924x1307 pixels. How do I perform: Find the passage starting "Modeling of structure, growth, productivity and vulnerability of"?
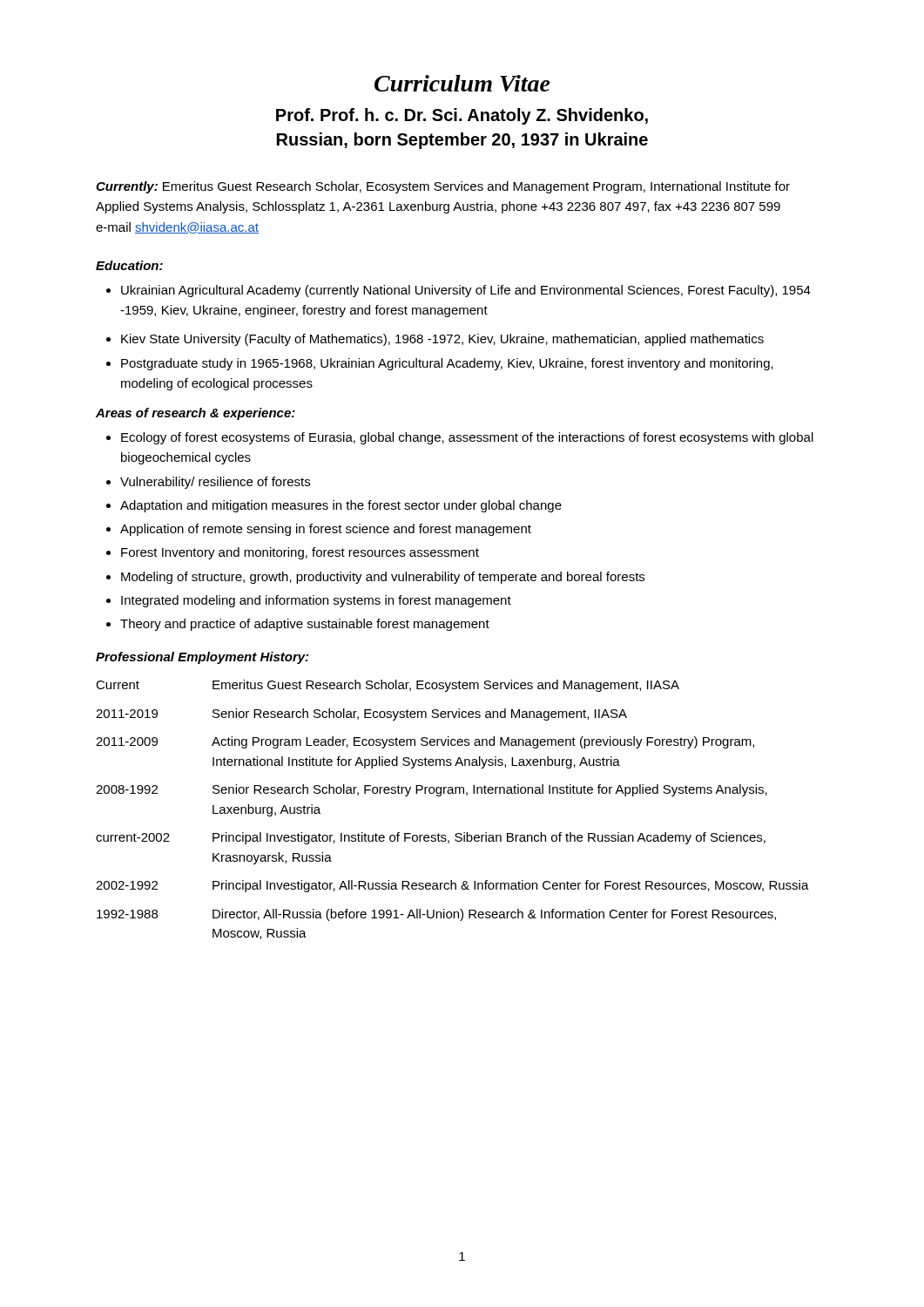point(462,576)
